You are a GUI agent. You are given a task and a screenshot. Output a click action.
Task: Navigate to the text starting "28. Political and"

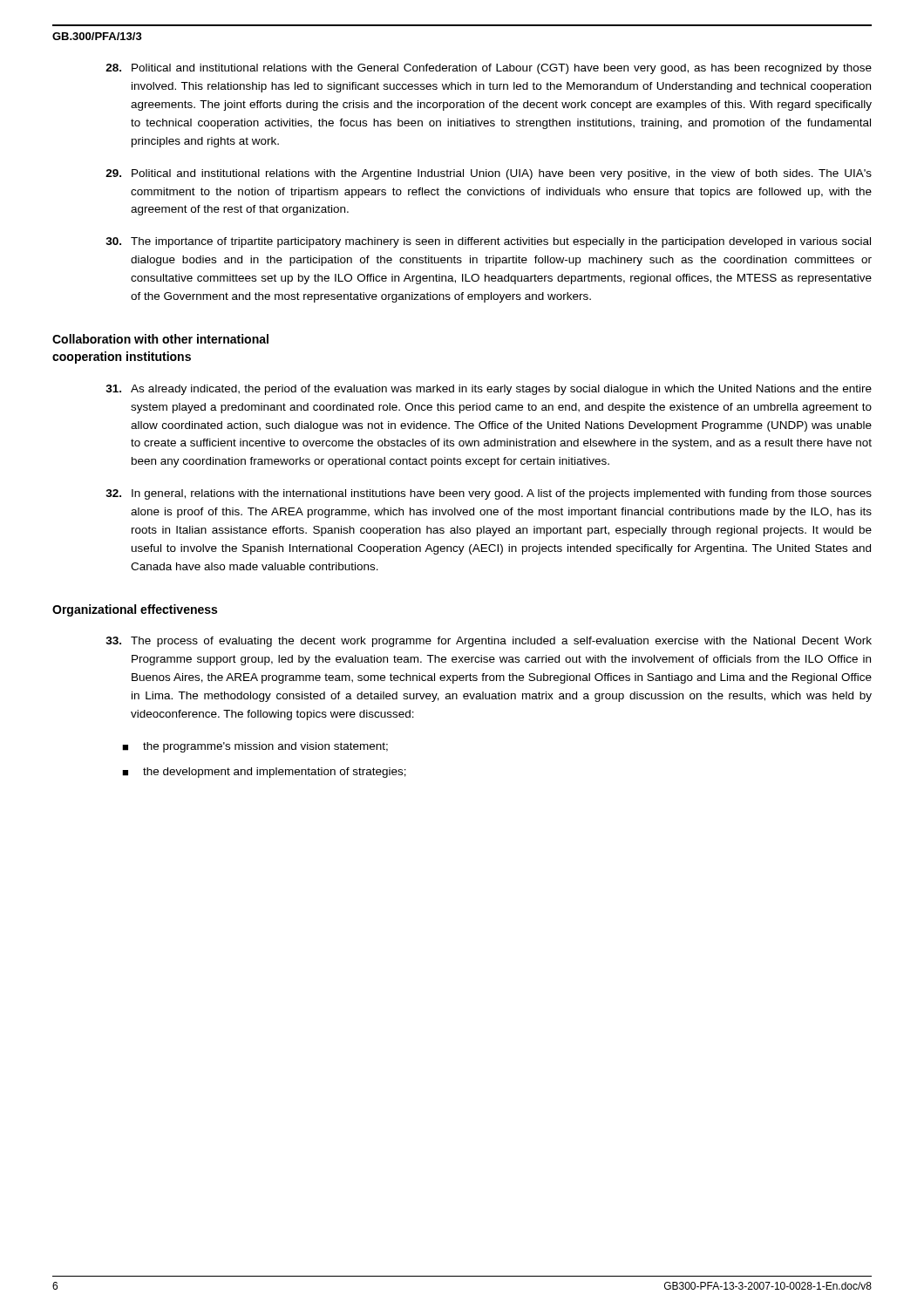462,105
